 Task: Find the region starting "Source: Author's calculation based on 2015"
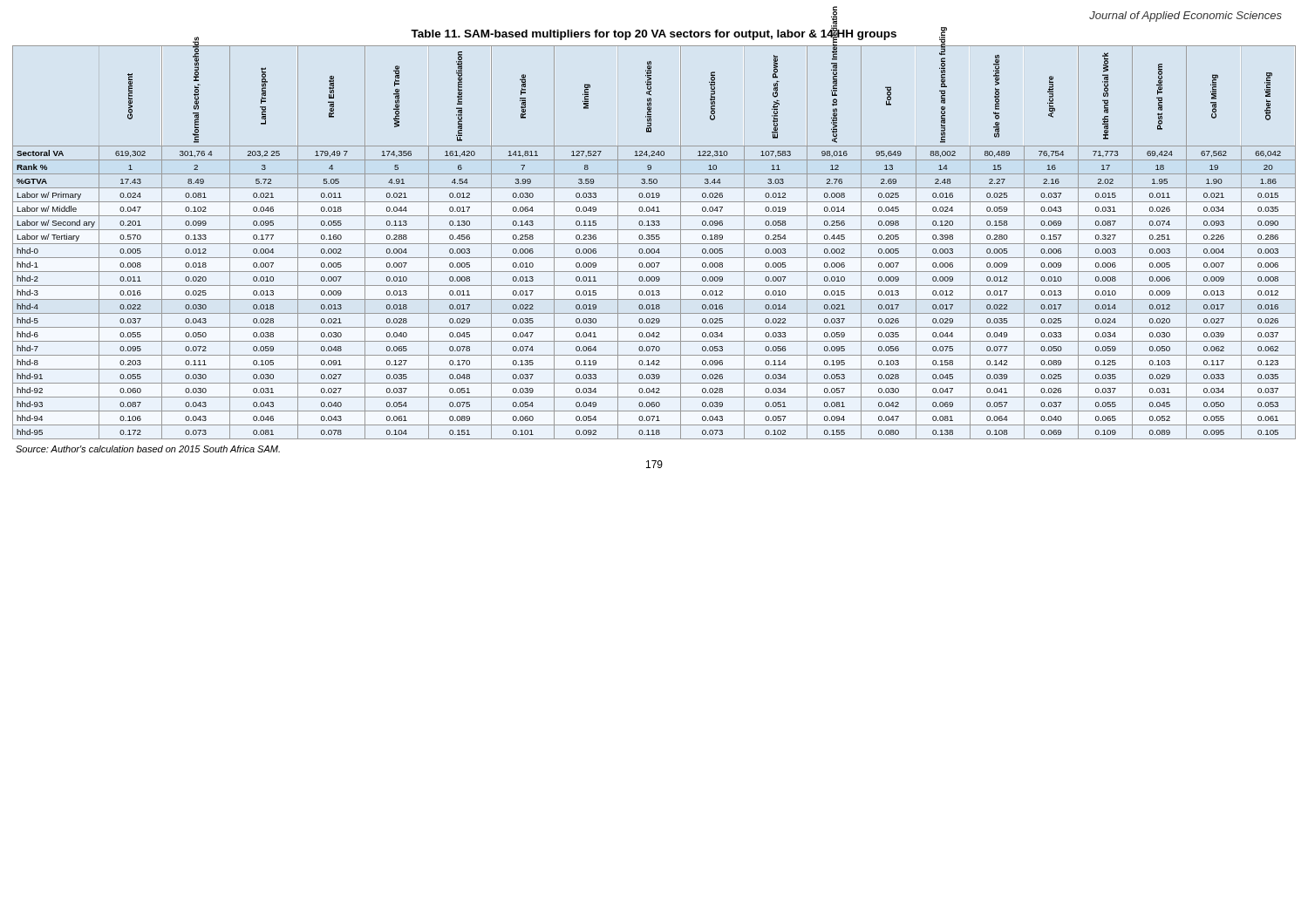148,449
